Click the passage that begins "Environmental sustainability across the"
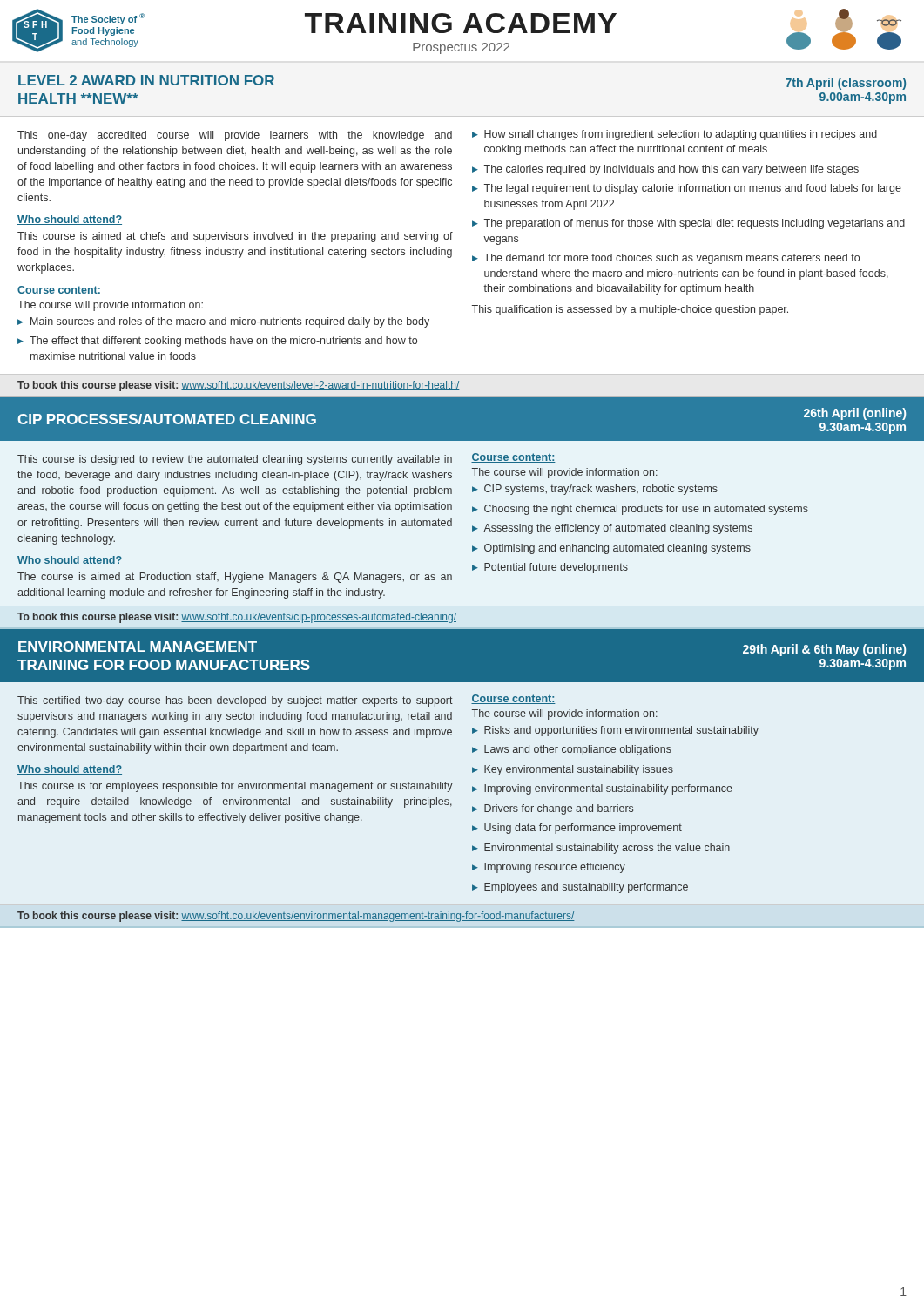Image resolution: width=924 pixels, height=1307 pixels. pos(607,847)
